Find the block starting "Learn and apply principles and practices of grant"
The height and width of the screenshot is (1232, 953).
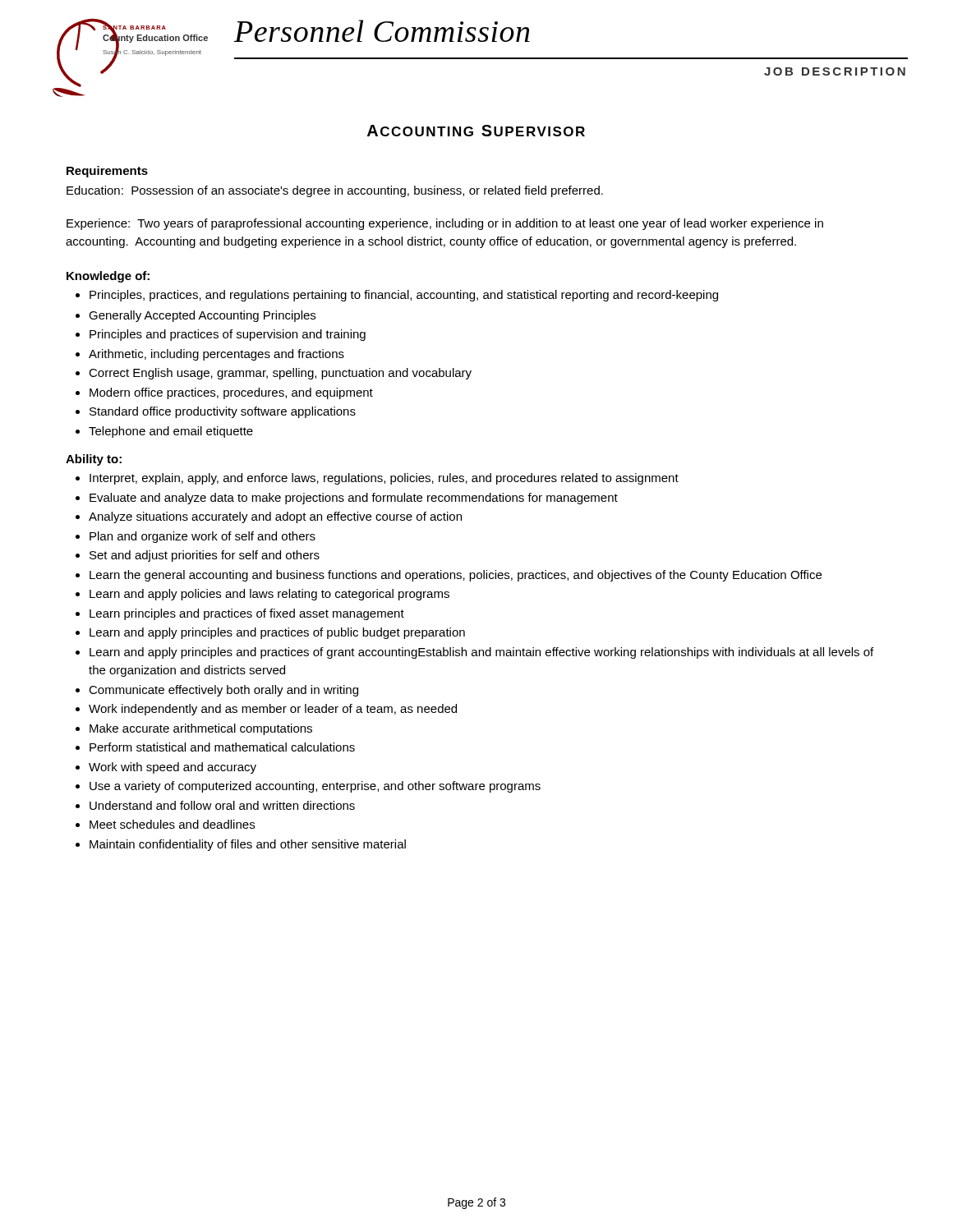coord(476,661)
